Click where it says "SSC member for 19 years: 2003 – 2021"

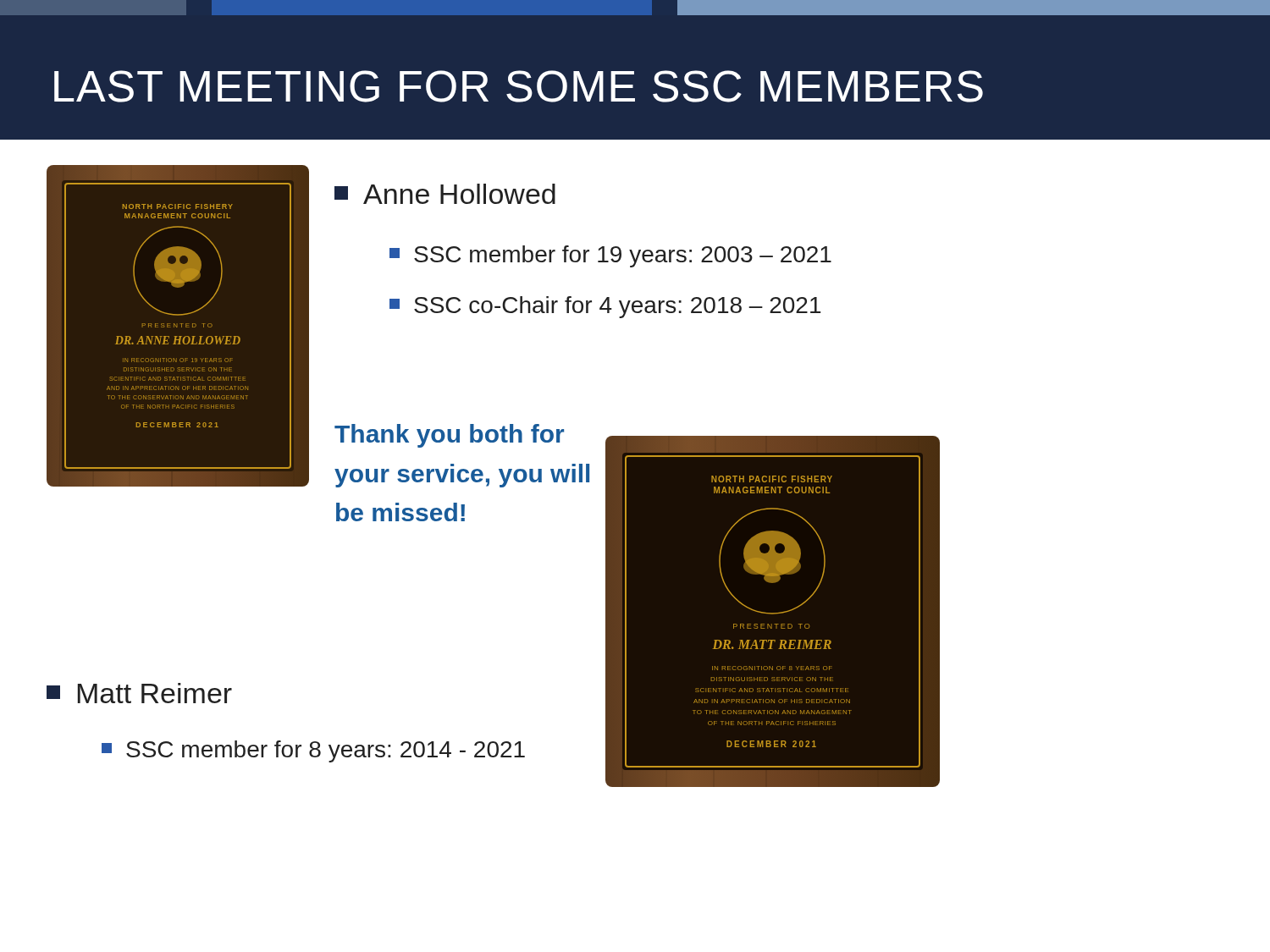click(611, 254)
